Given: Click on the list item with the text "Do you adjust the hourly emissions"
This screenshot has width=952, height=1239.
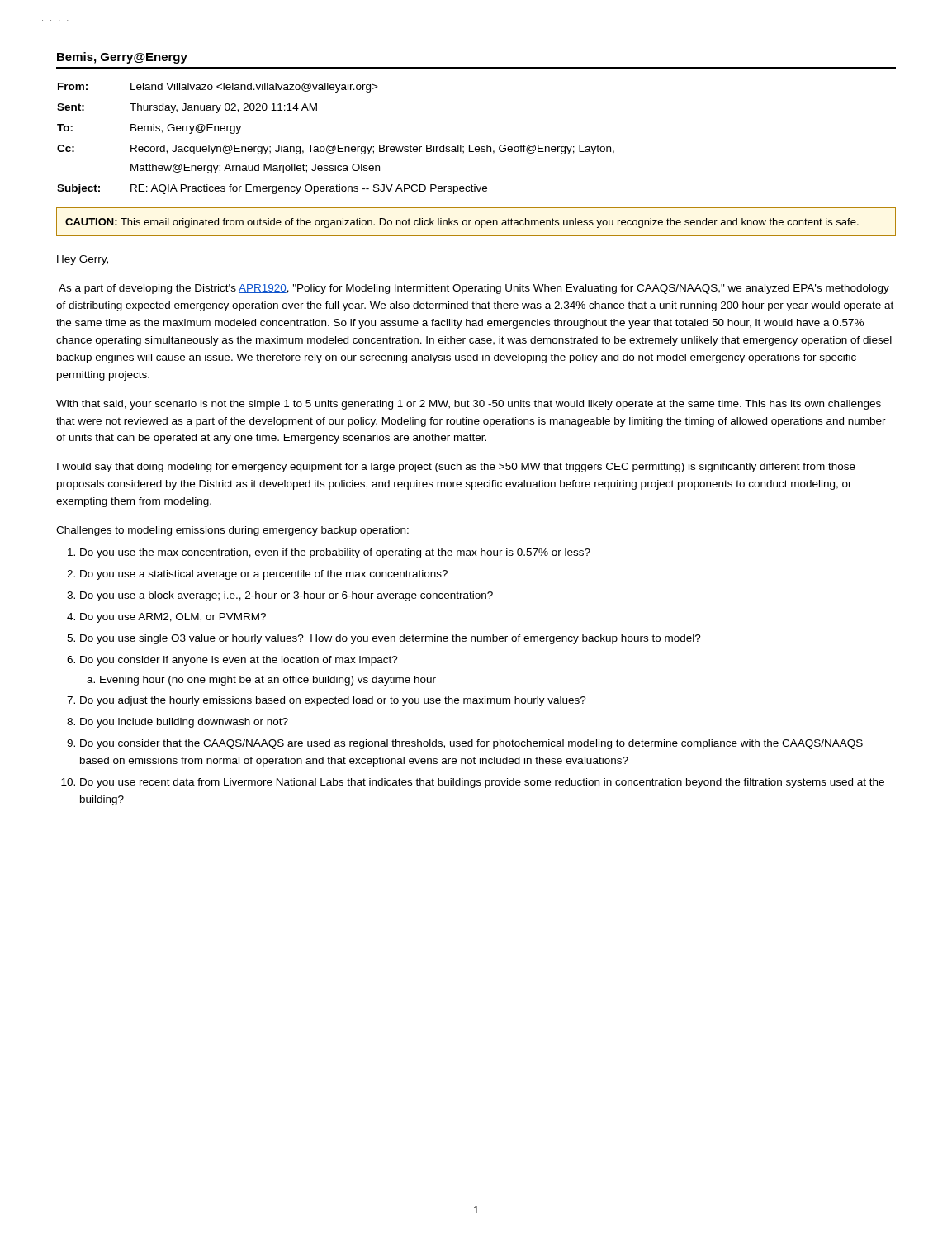Looking at the screenshot, I should [x=333, y=700].
